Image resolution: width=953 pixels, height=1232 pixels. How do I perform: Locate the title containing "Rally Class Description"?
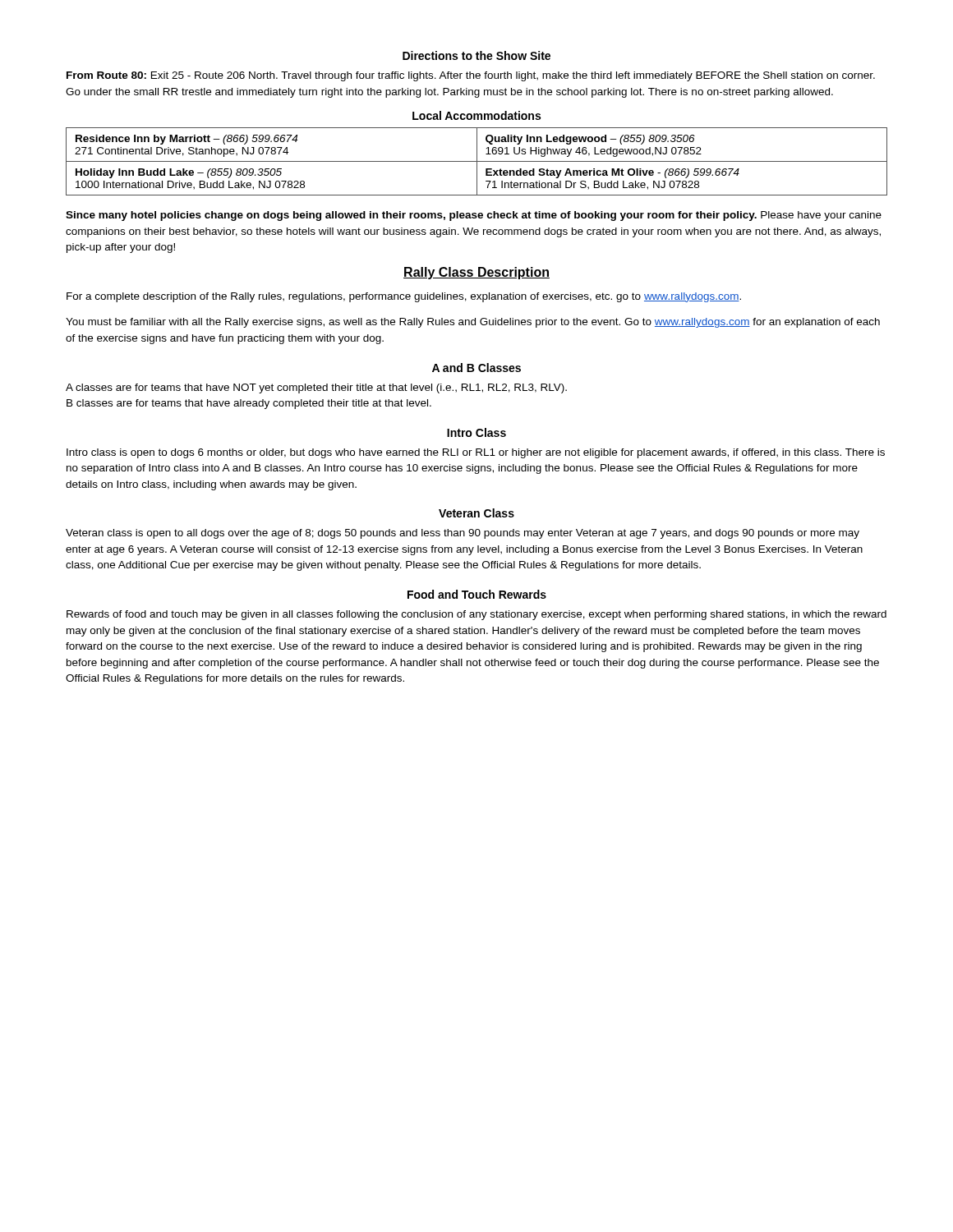coord(476,272)
